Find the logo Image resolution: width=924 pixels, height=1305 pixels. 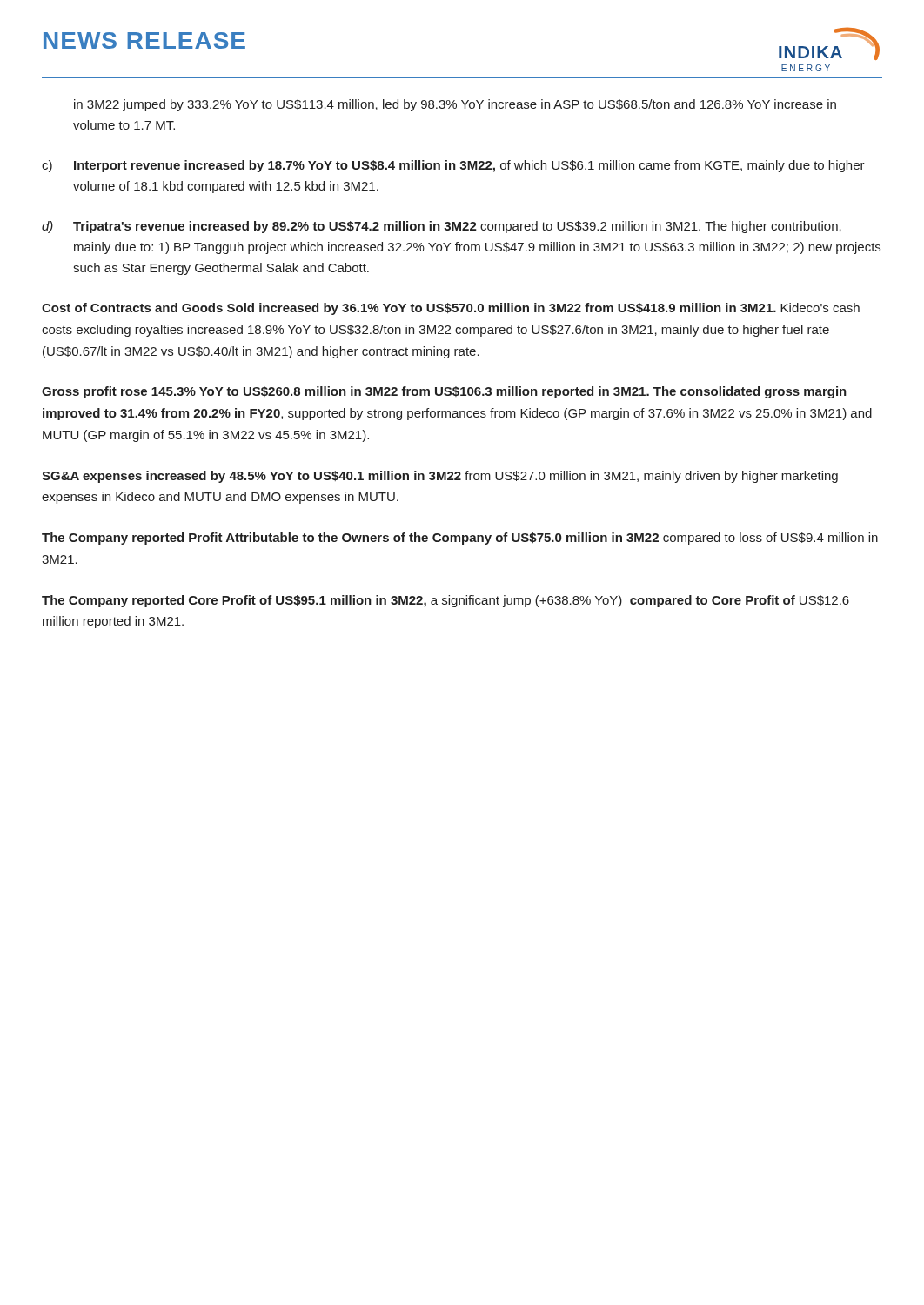coord(830,52)
